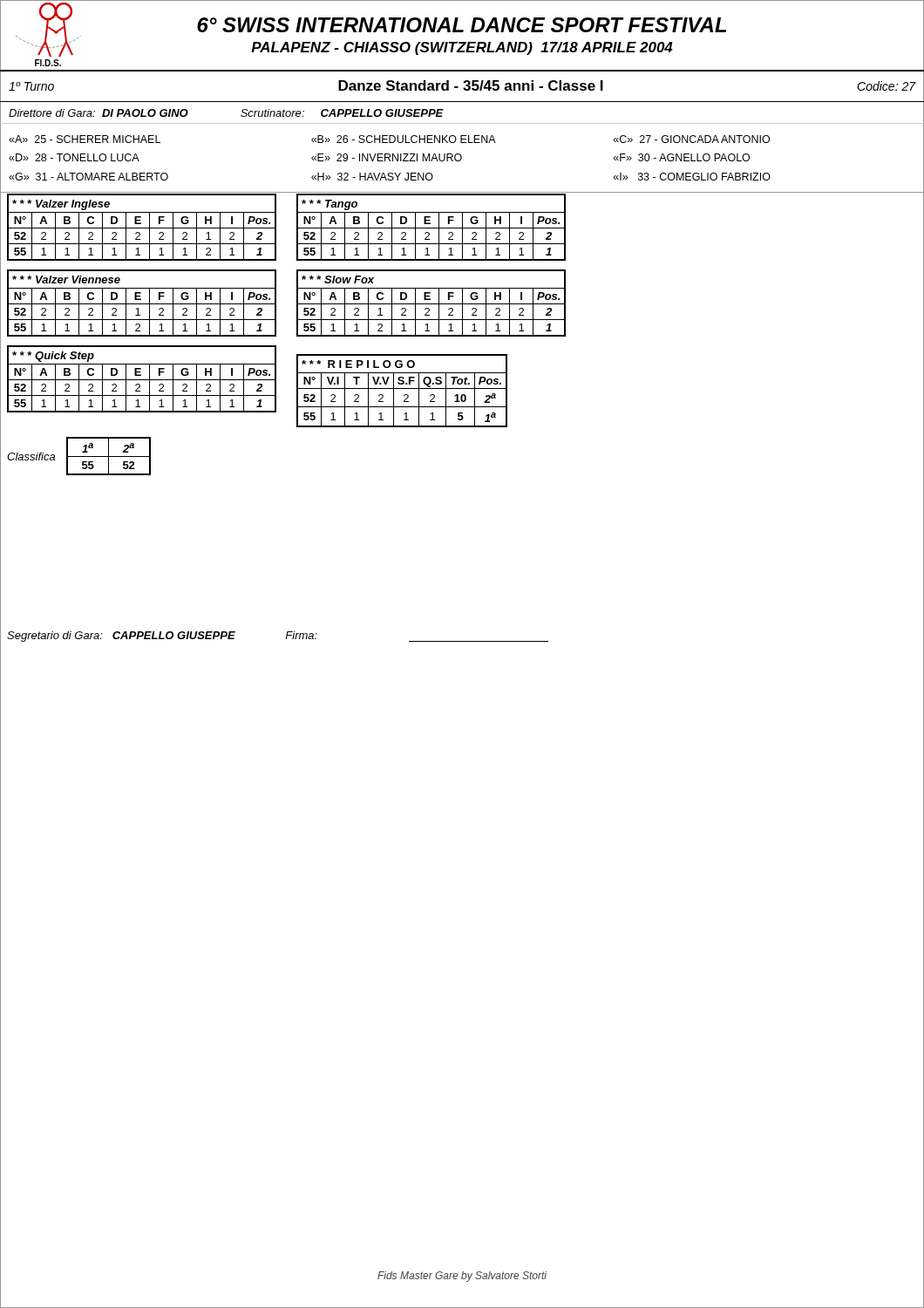The height and width of the screenshot is (1308, 924).
Task: Click on the text block starting "Segretario di Gara: CAPPELLO GIUSEPPE Firma:"
Action: 278,635
